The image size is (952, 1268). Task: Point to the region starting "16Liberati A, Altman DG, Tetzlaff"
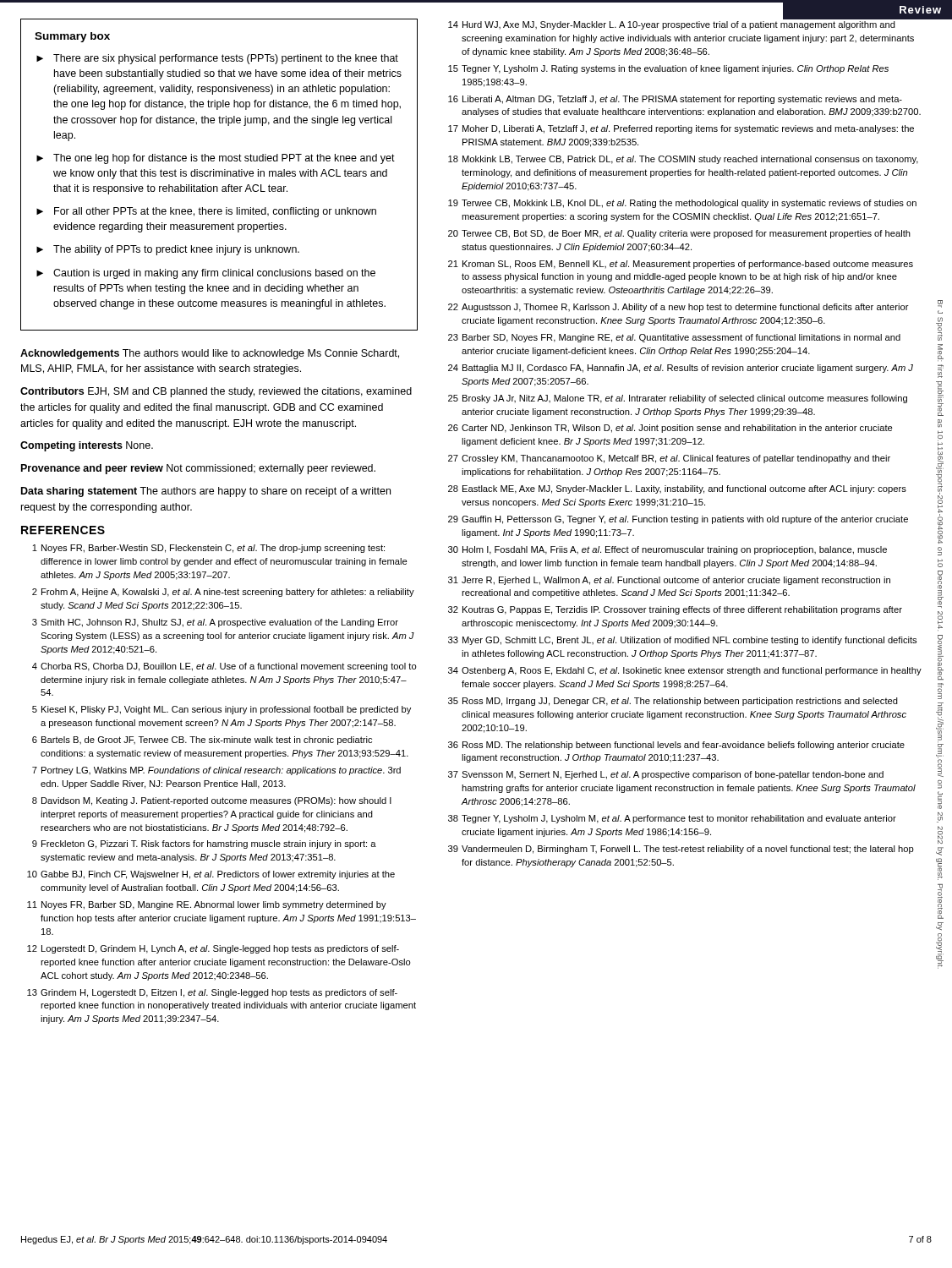(x=682, y=106)
